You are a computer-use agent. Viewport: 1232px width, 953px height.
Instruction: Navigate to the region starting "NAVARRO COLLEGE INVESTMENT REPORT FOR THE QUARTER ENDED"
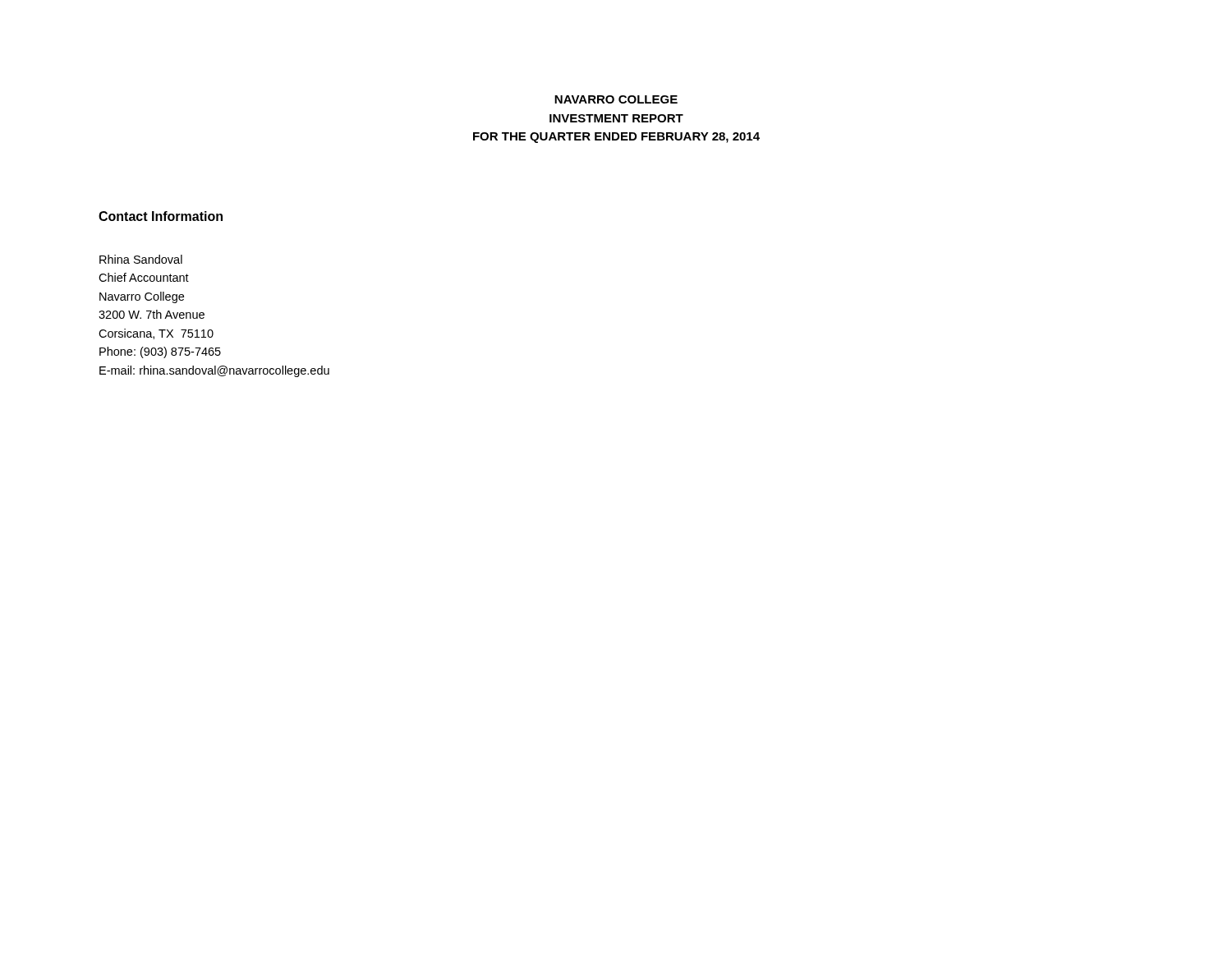[616, 118]
